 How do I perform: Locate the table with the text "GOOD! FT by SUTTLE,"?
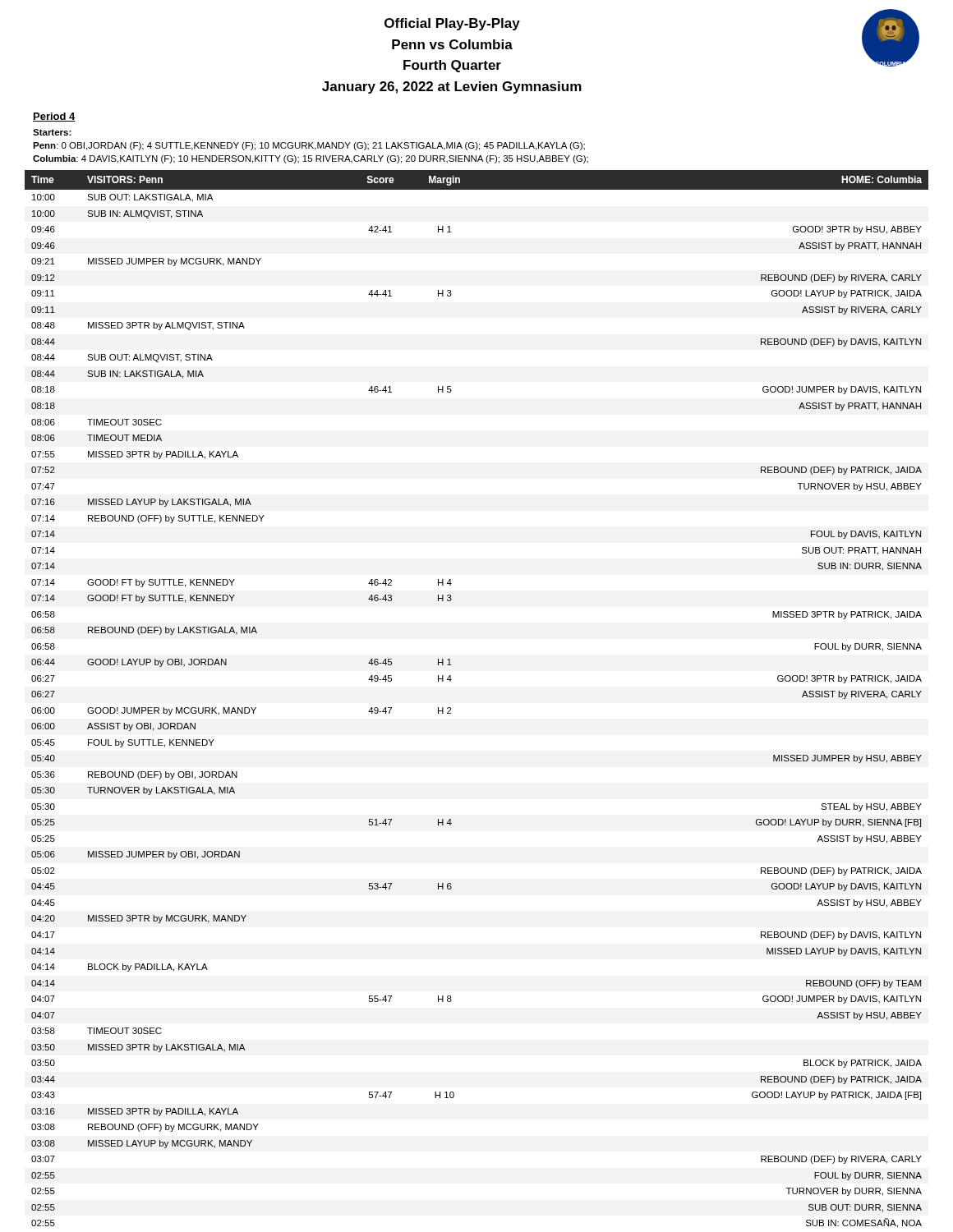point(476,701)
